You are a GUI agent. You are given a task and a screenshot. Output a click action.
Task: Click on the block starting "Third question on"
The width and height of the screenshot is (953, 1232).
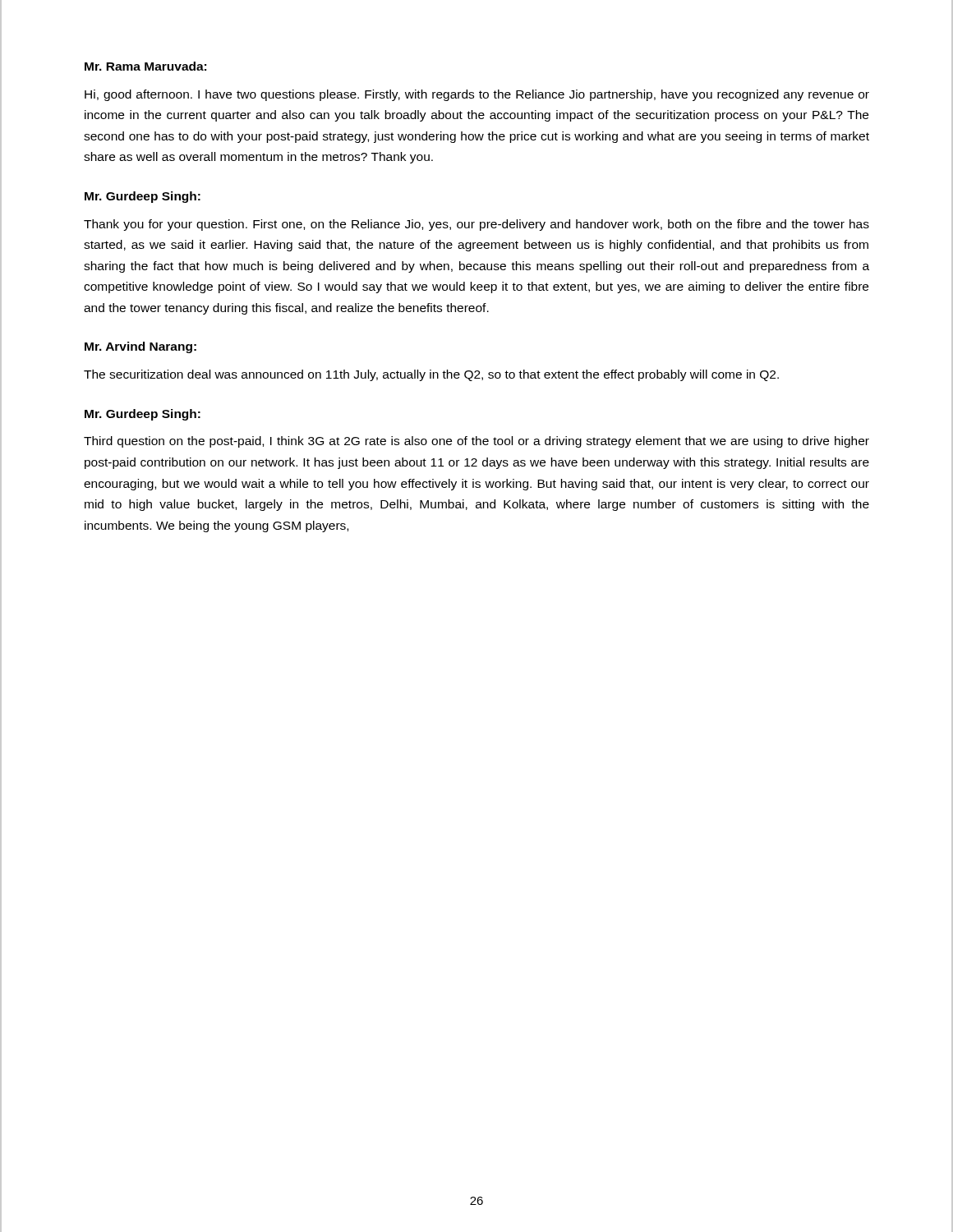pyautogui.click(x=476, y=483)
